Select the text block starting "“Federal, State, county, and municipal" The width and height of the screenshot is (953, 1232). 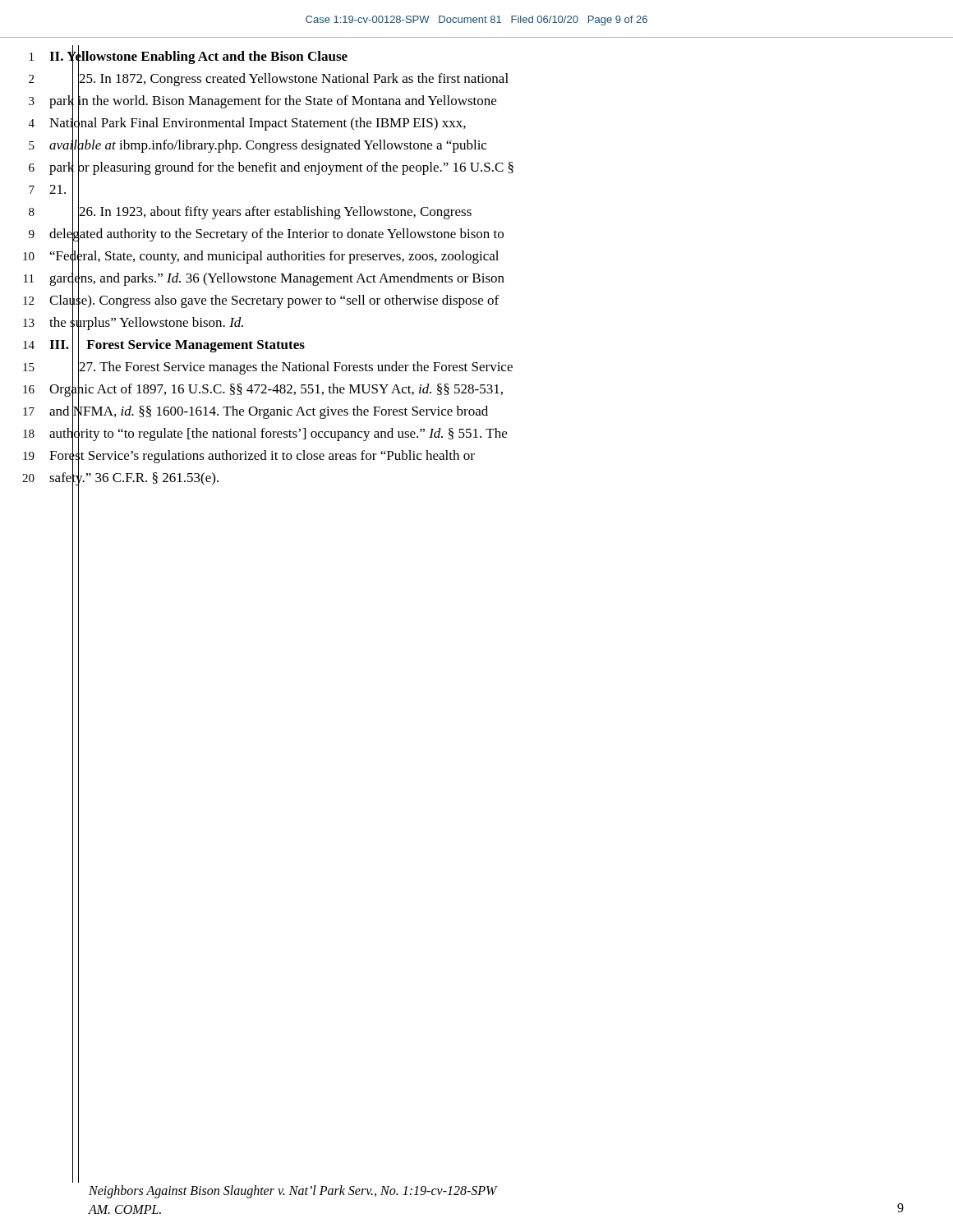coord(274,256)
